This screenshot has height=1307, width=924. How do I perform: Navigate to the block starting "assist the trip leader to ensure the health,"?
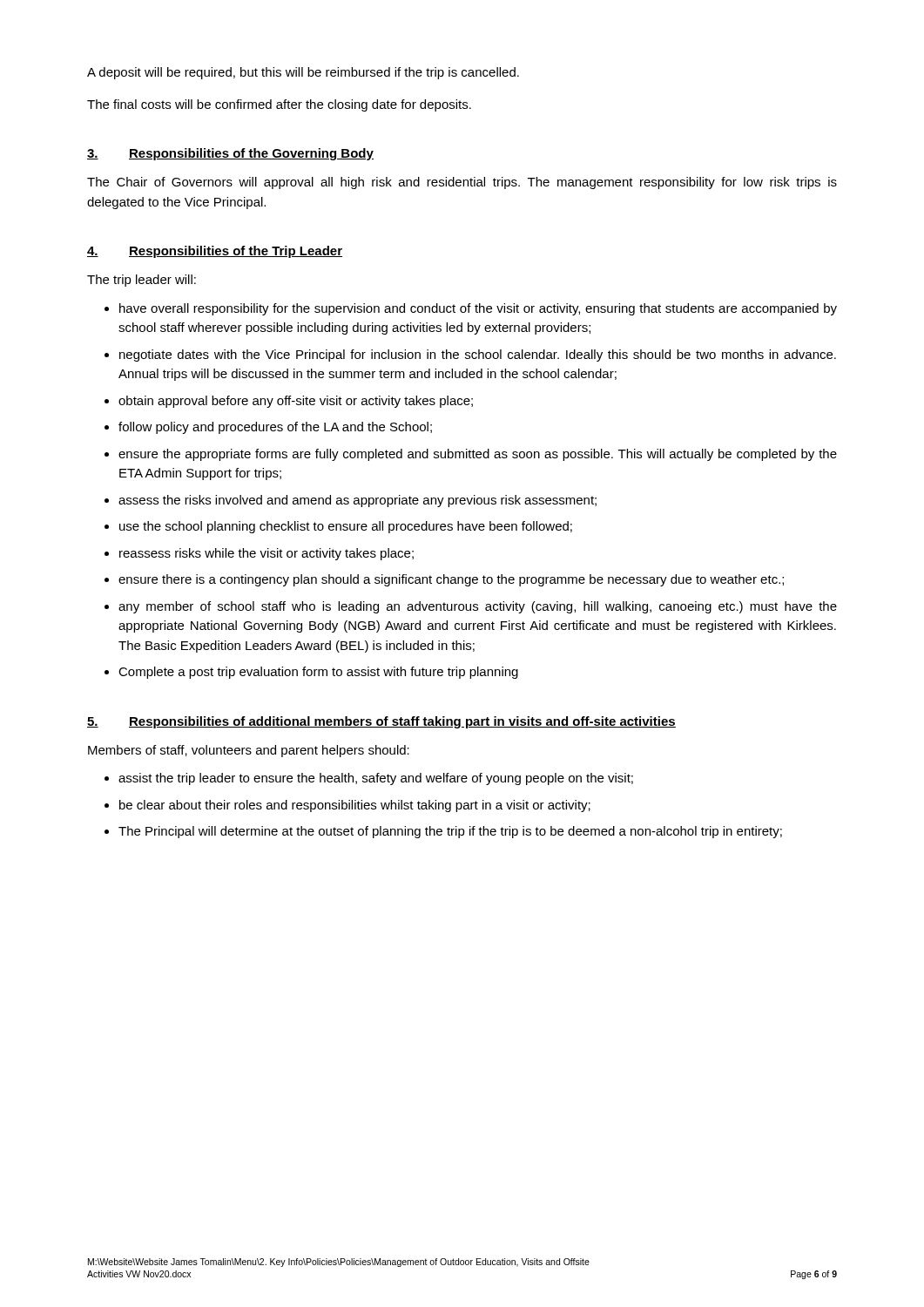(x=376, y=778)
